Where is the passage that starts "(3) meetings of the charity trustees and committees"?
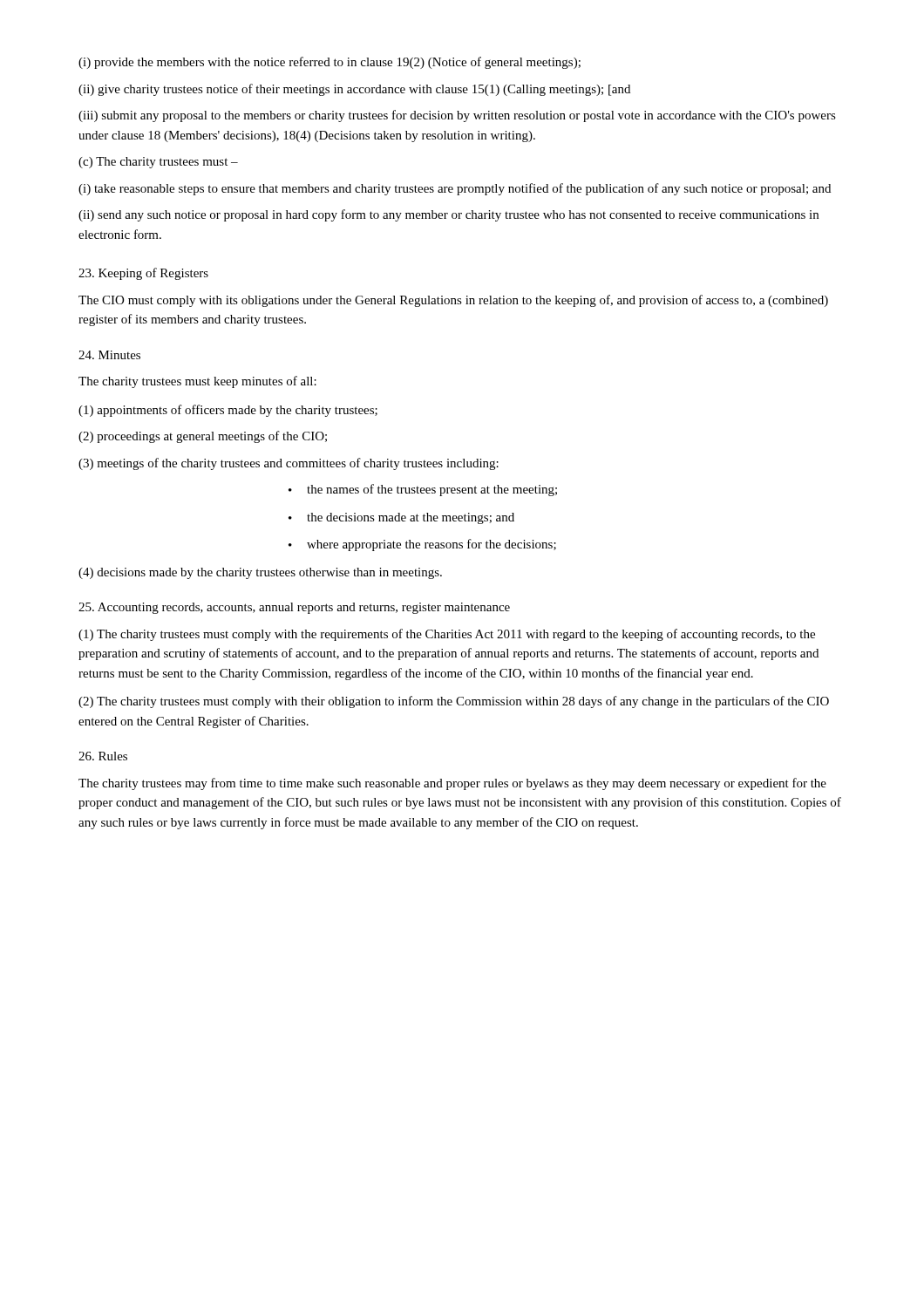 (x=289, y=463)
